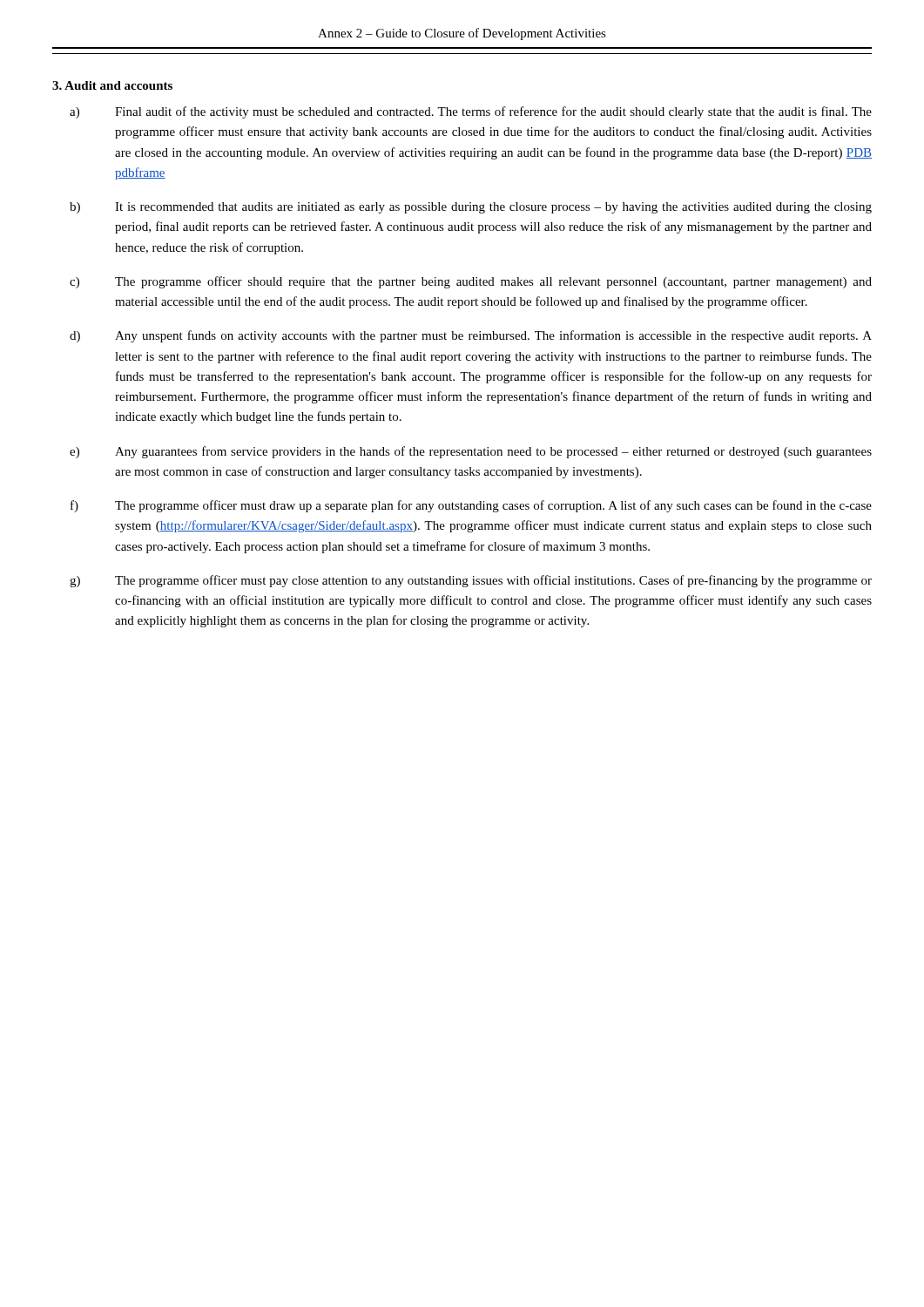This screenshot has width=924, height=1307.
Task: Select the text starting "e) Any guarantees from service providers"
Action: click(462, 462)
